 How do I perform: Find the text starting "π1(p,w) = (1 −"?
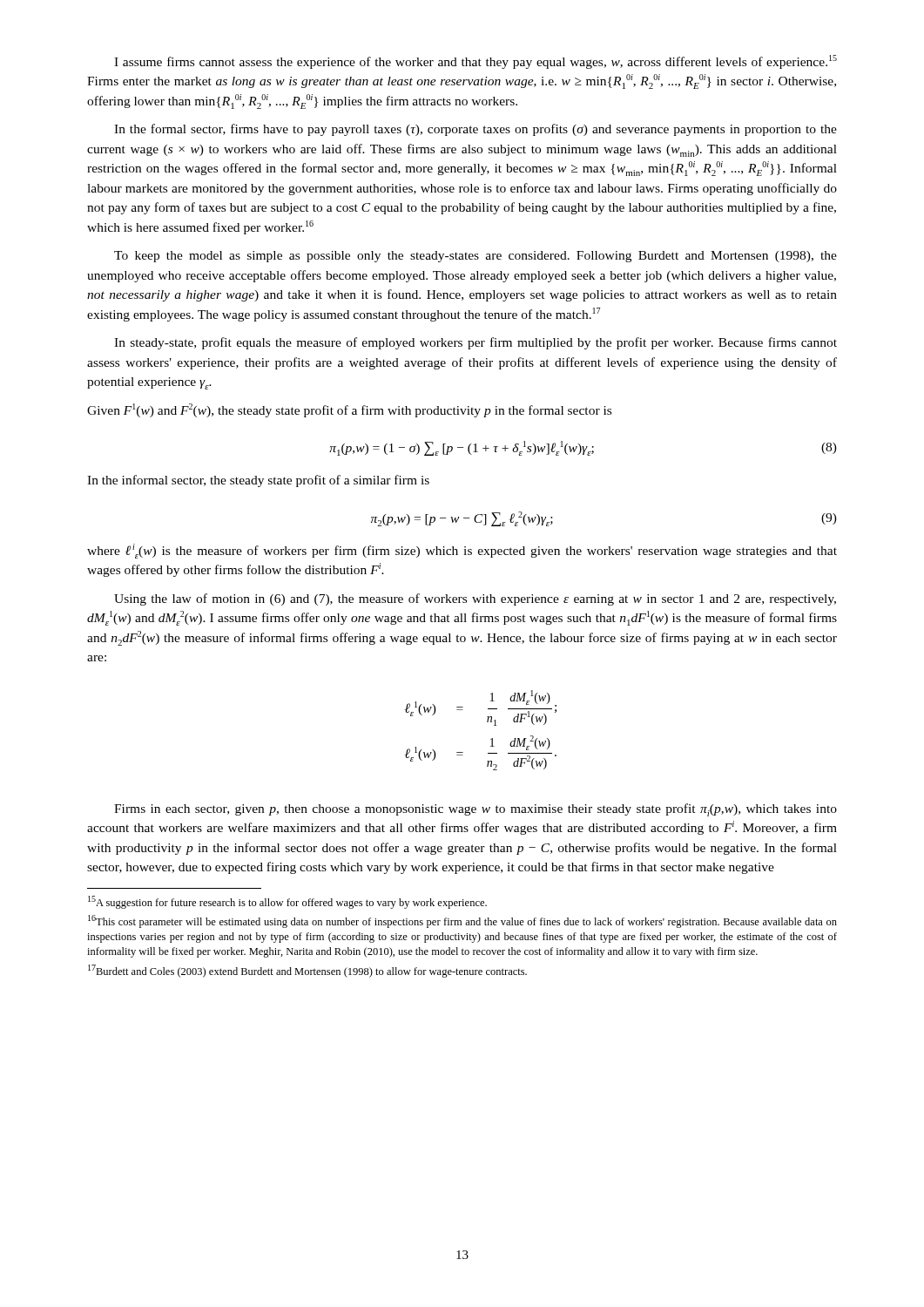583,447
